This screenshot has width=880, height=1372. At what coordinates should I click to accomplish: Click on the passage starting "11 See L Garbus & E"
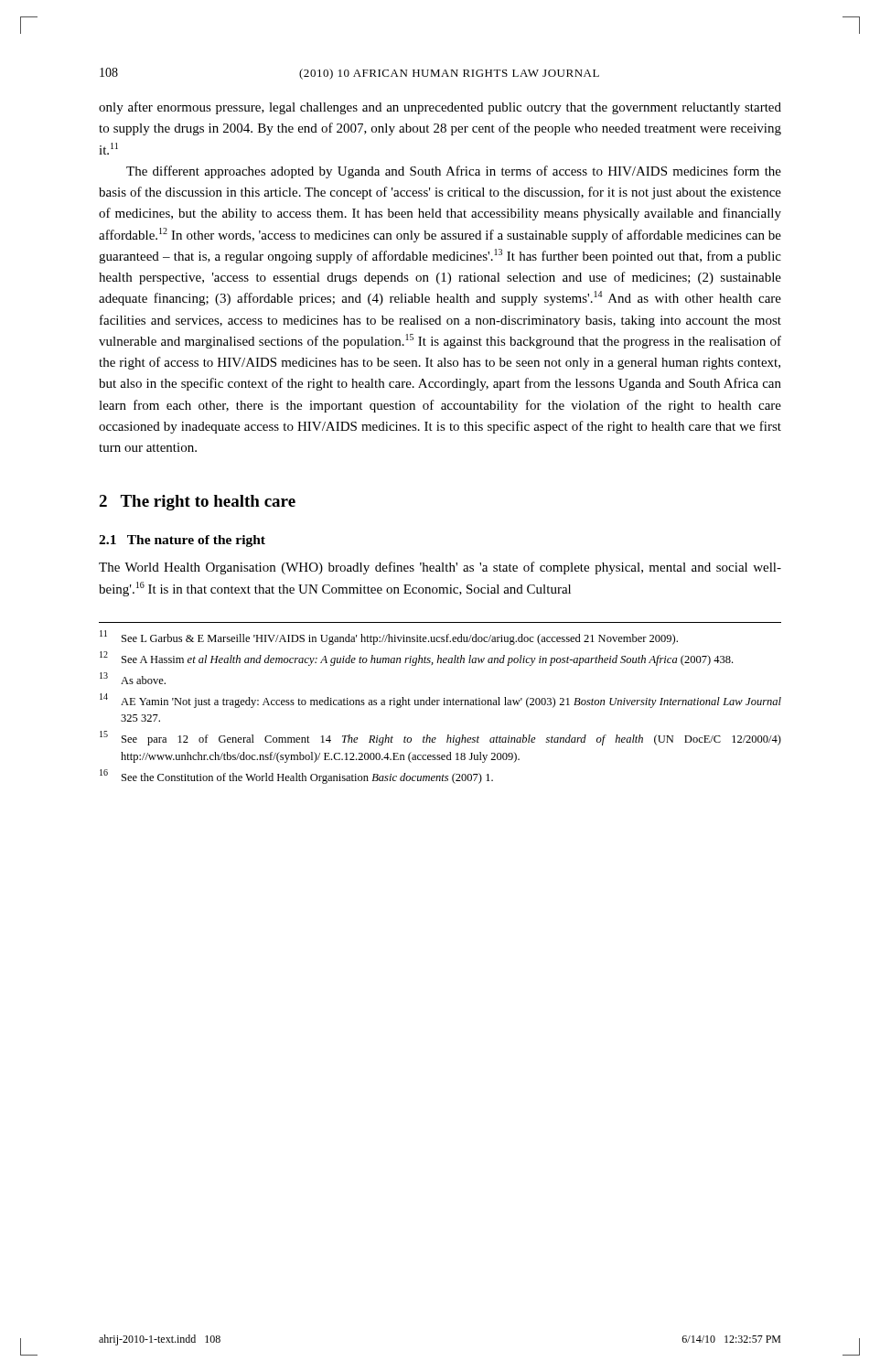pos(440,638)
